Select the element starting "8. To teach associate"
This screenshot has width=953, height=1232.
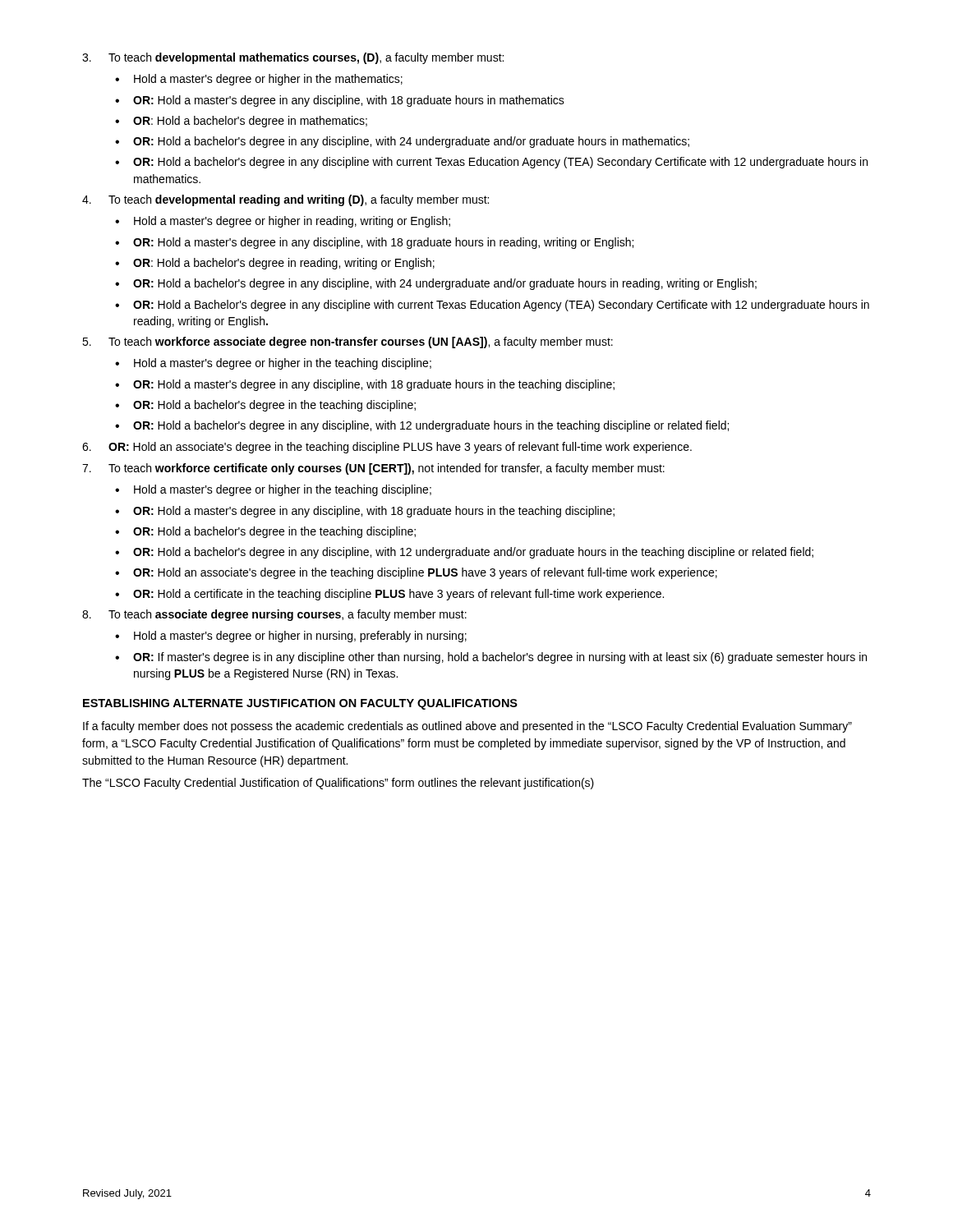(x=476, y=614)
